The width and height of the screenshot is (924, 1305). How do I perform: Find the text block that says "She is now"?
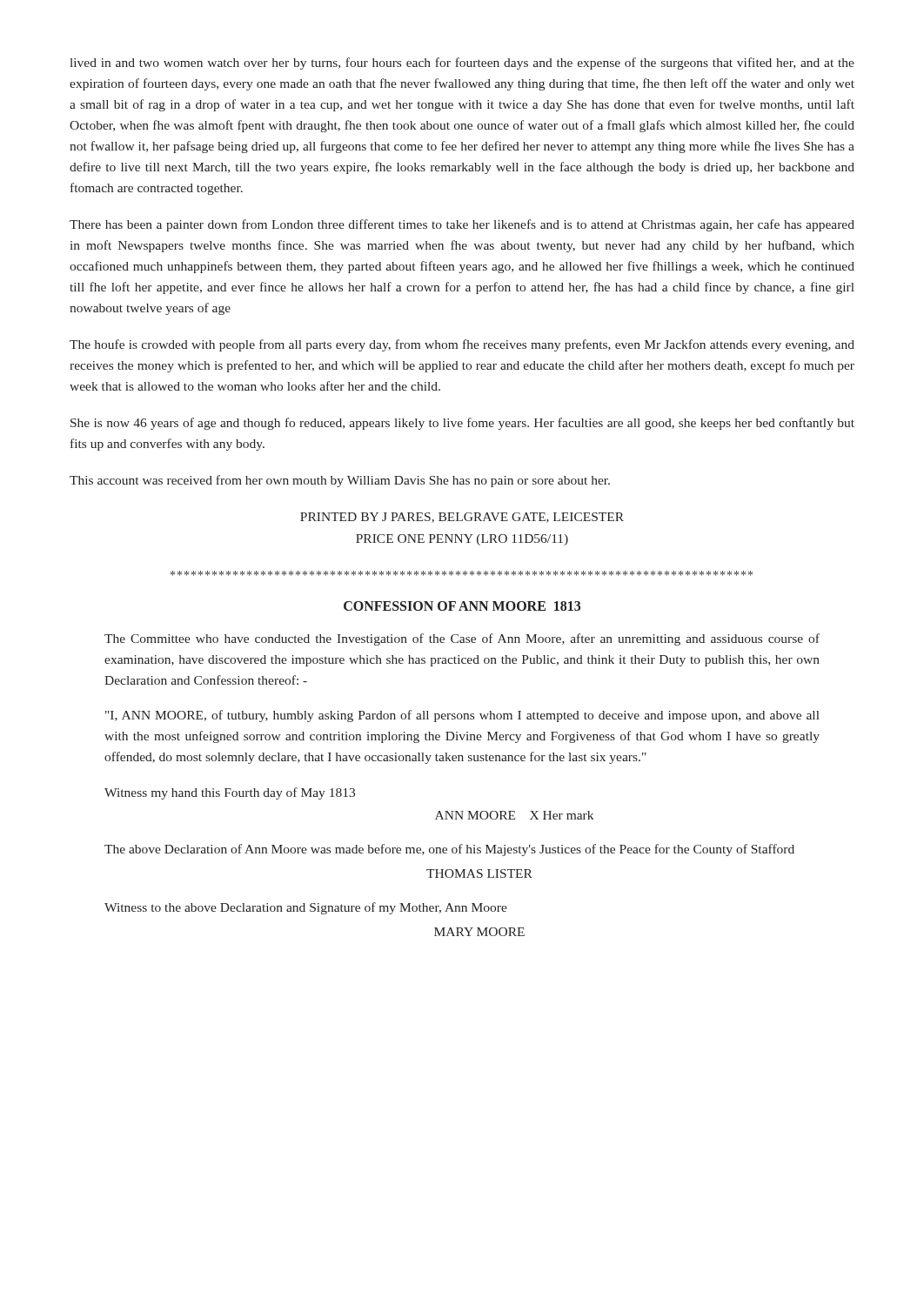[462, 433]
